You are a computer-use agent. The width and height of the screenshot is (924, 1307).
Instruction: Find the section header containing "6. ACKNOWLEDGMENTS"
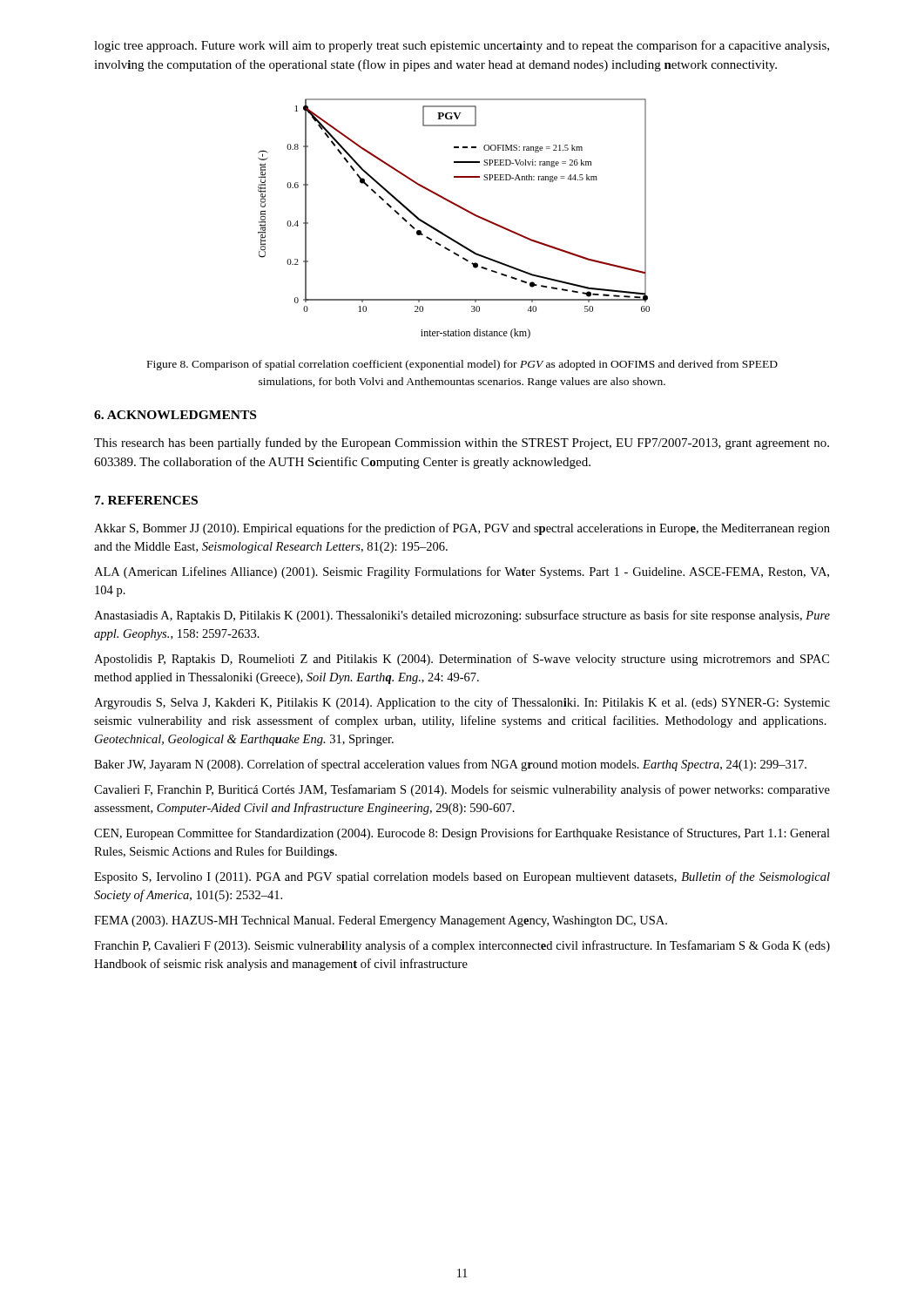pyautogui.click(x=175, y=415)
